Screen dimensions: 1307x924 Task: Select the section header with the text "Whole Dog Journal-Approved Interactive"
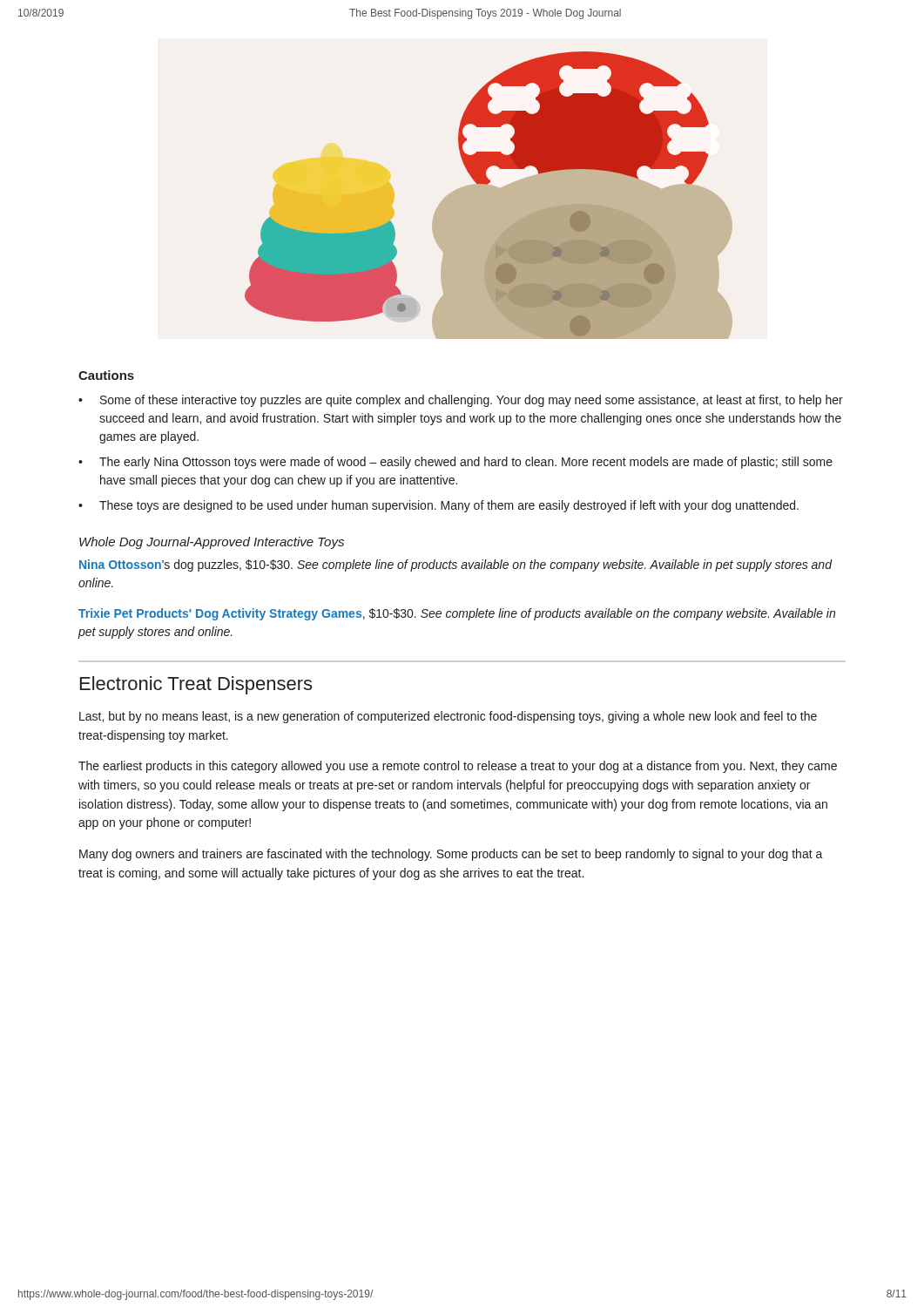tap(211, 542)
